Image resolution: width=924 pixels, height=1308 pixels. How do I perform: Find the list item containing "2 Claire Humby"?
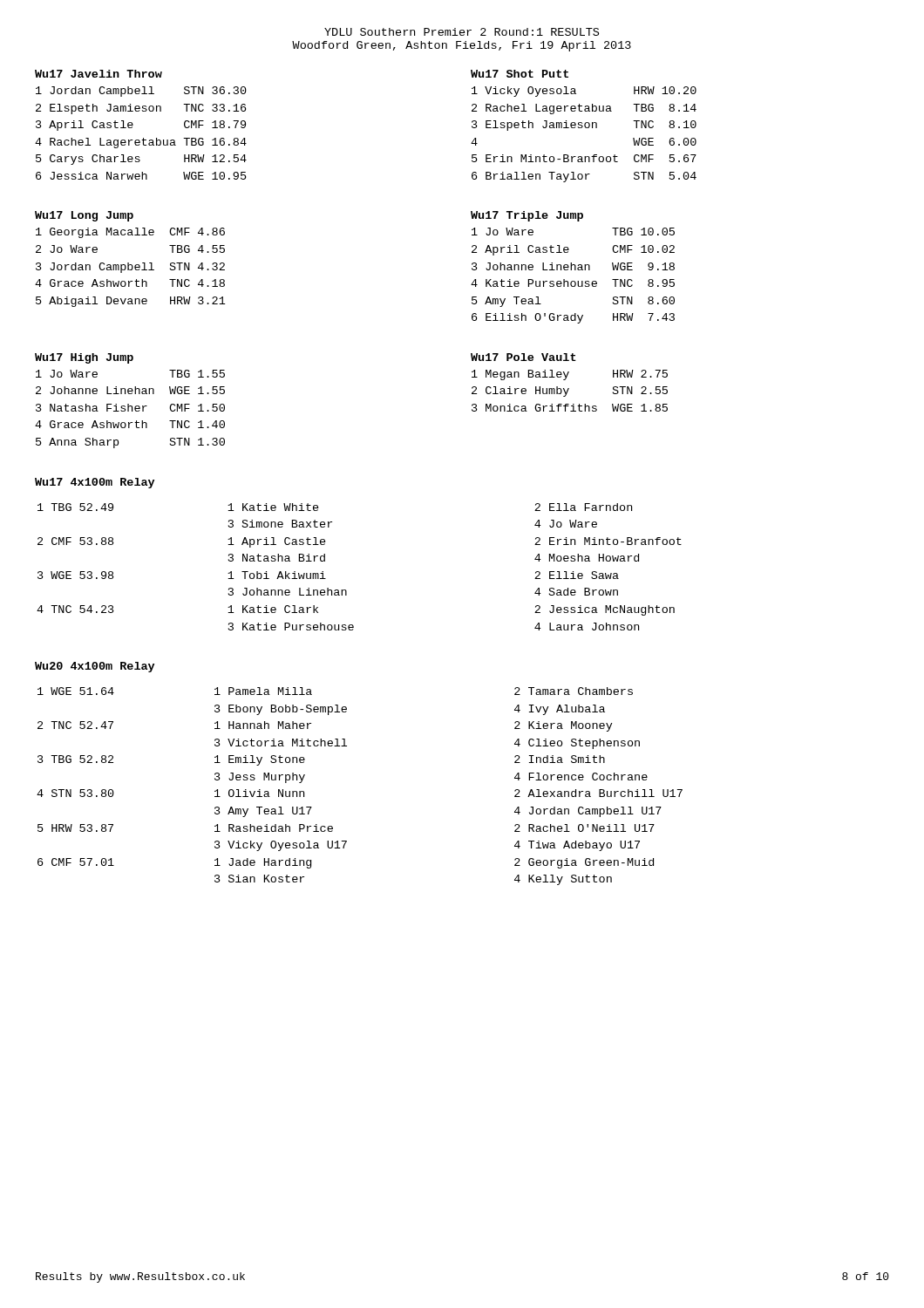point(570,391)
